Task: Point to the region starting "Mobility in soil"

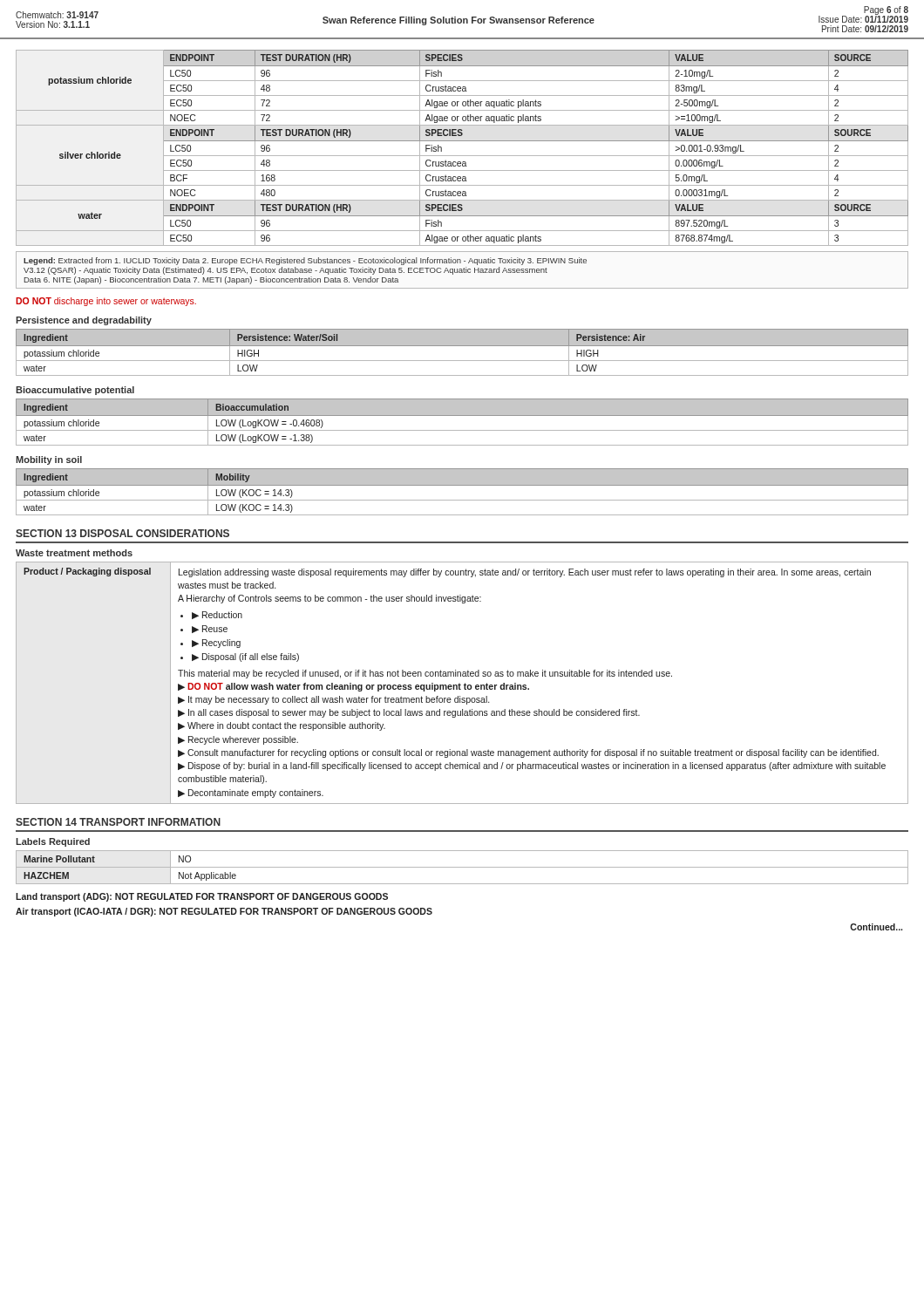Action: pos(49,460)
